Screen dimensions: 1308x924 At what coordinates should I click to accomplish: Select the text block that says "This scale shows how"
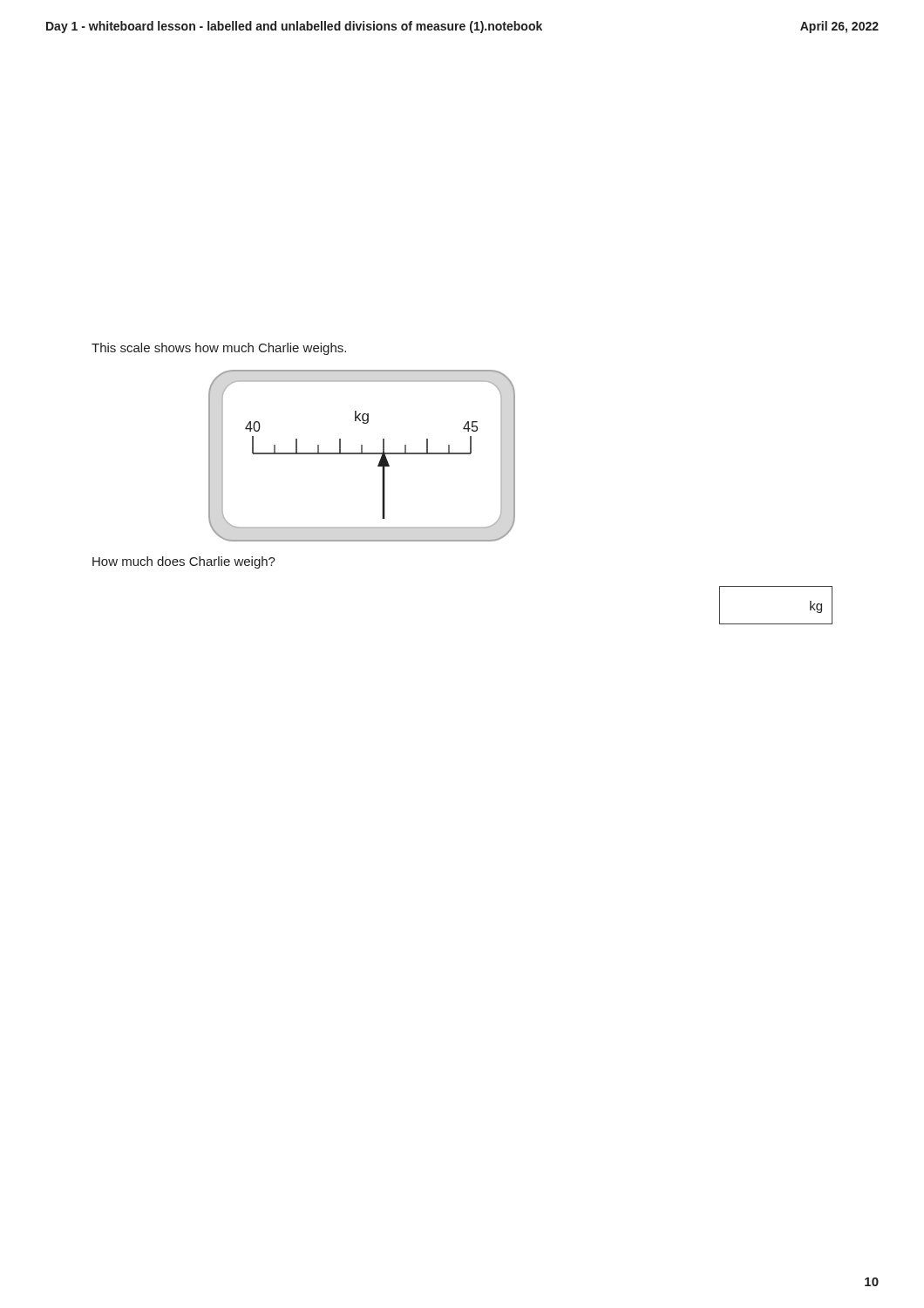click(219, 347)
